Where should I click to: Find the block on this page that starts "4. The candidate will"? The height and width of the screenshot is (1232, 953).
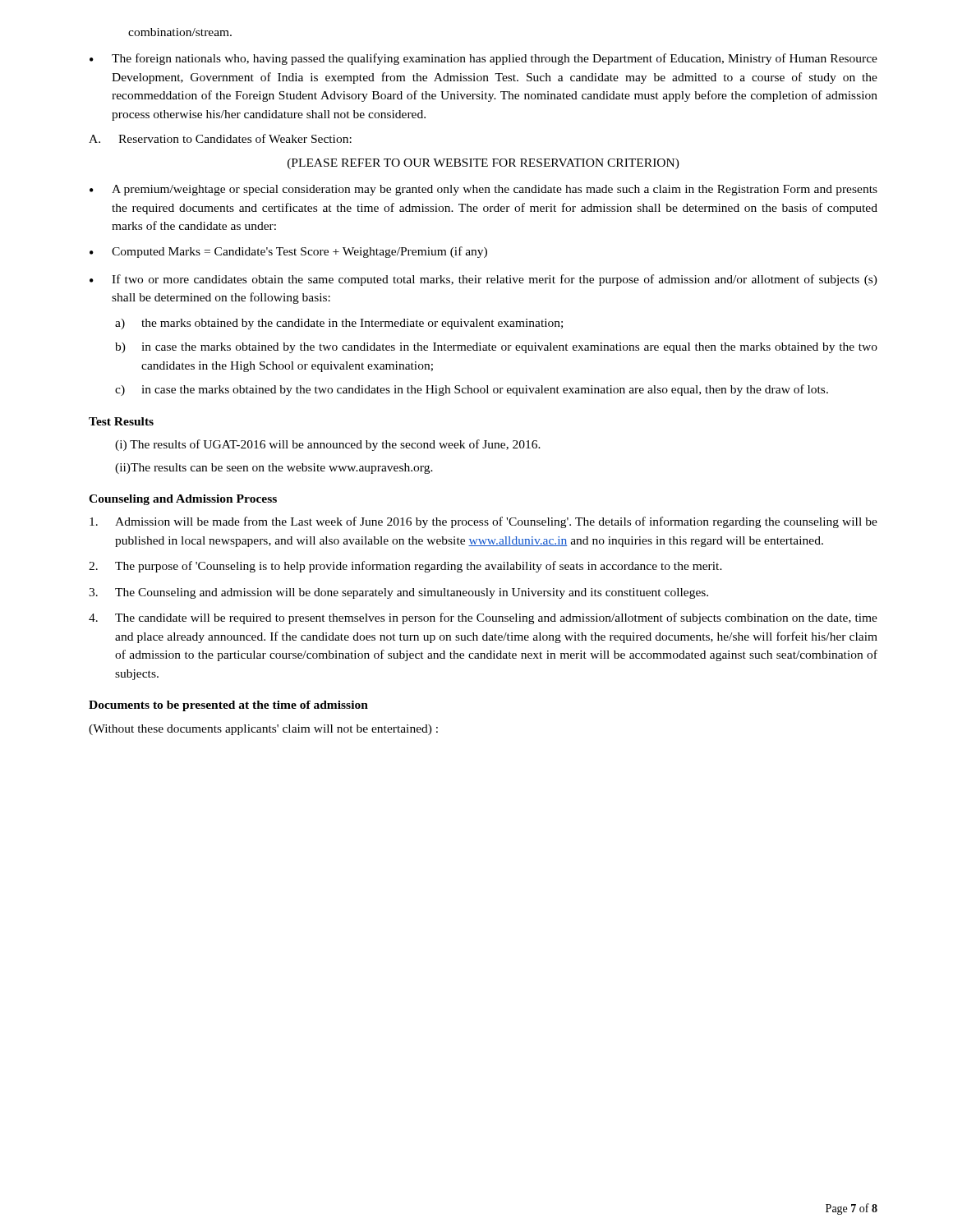click(x=483, y=646)
